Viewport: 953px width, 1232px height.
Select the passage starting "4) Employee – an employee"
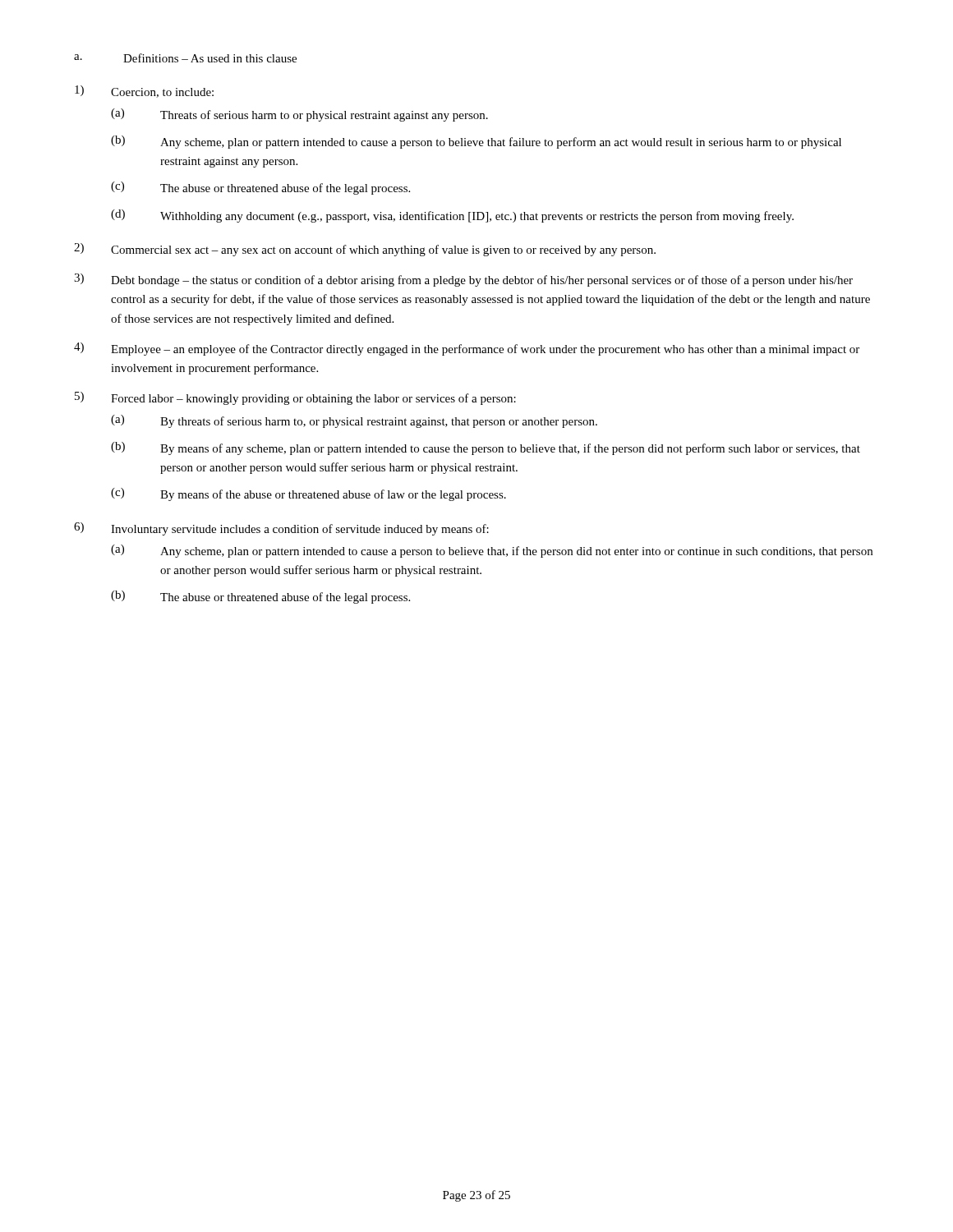pyautogui.click(x=476, y=359)
